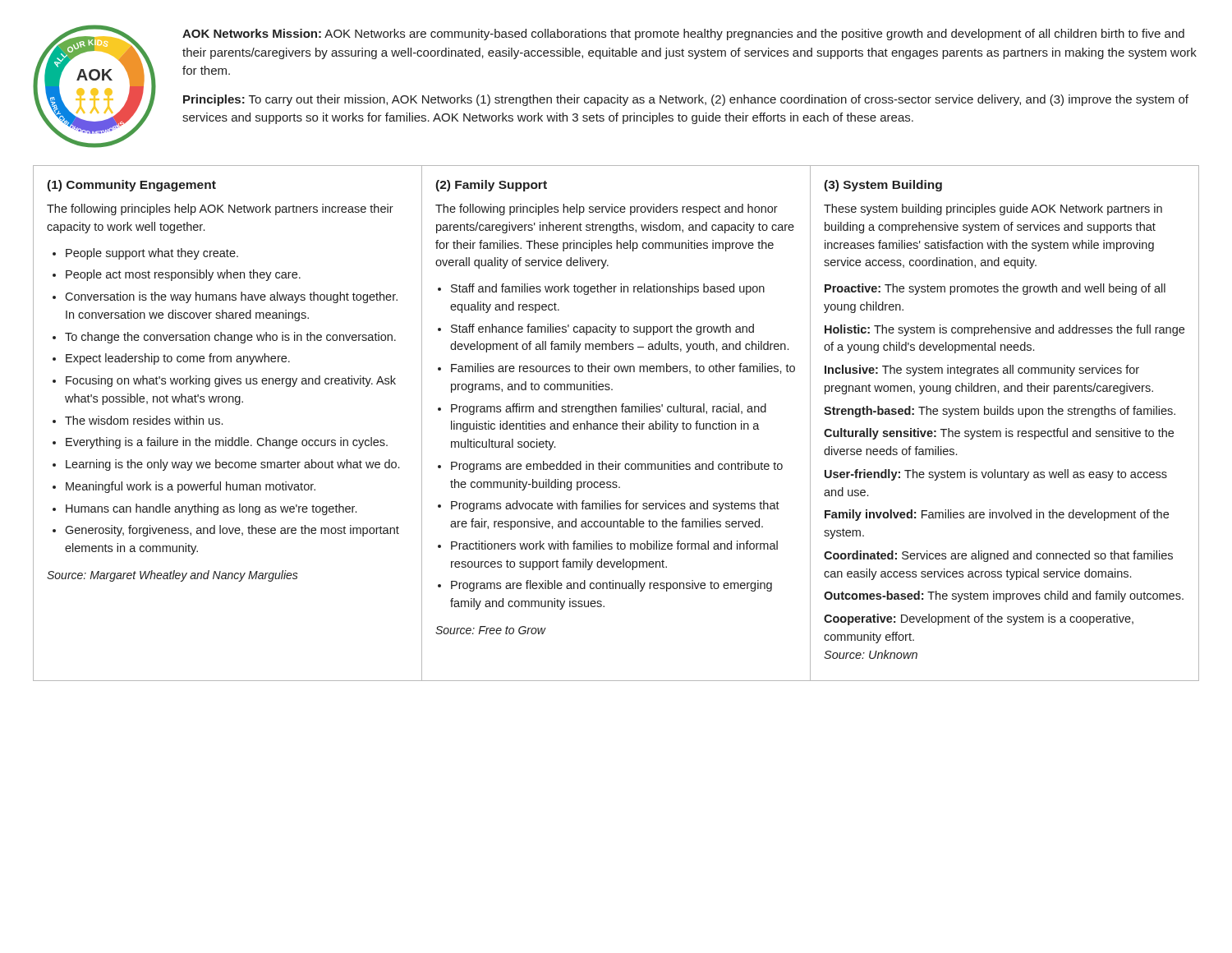The width and height of the screenshot is (1232, 953).
Task: Click on the list item that reads "Programs are embedded in their communities"
Action: (617, 475)
